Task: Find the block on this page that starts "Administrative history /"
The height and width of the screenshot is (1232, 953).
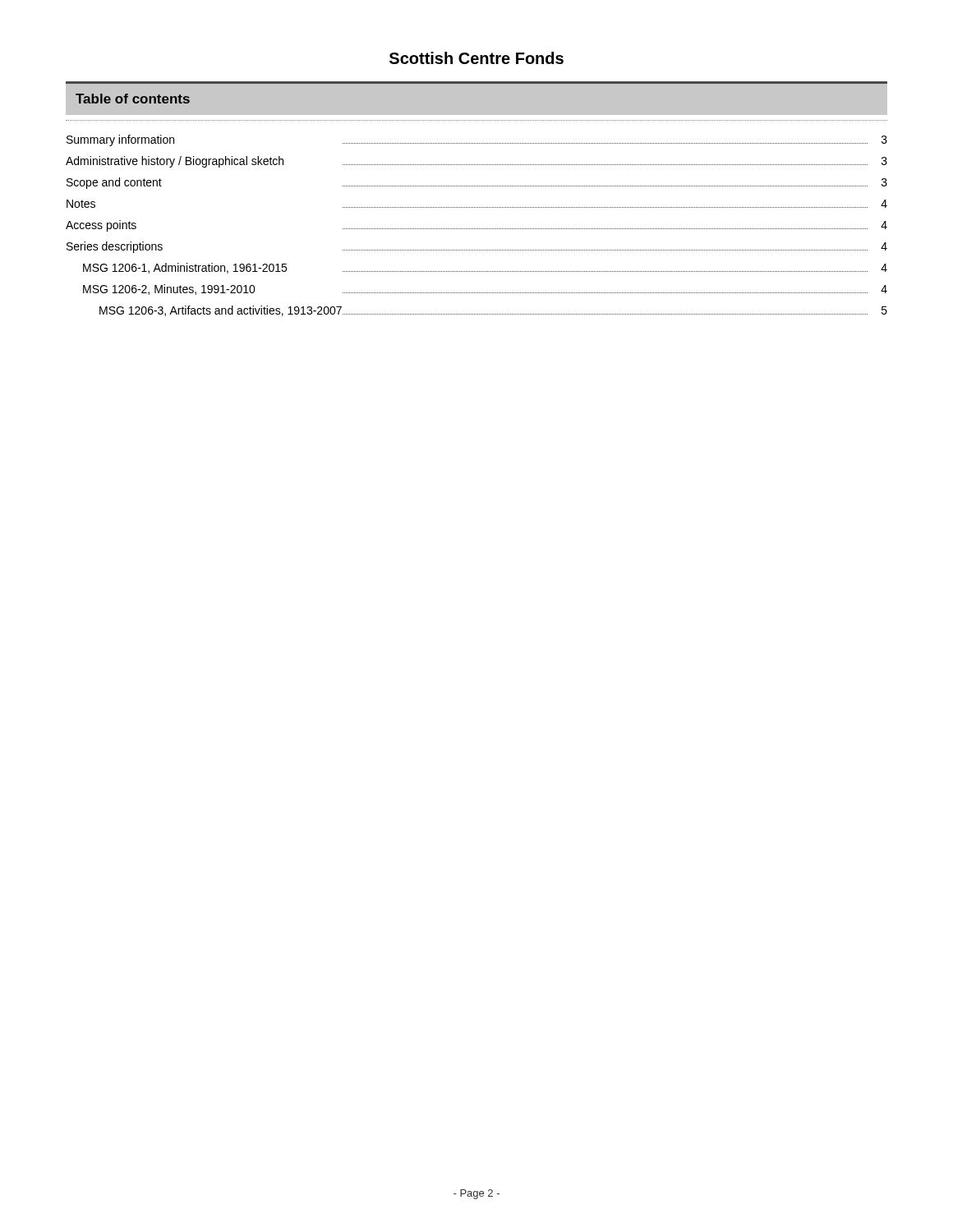Action: pos(476,161)
